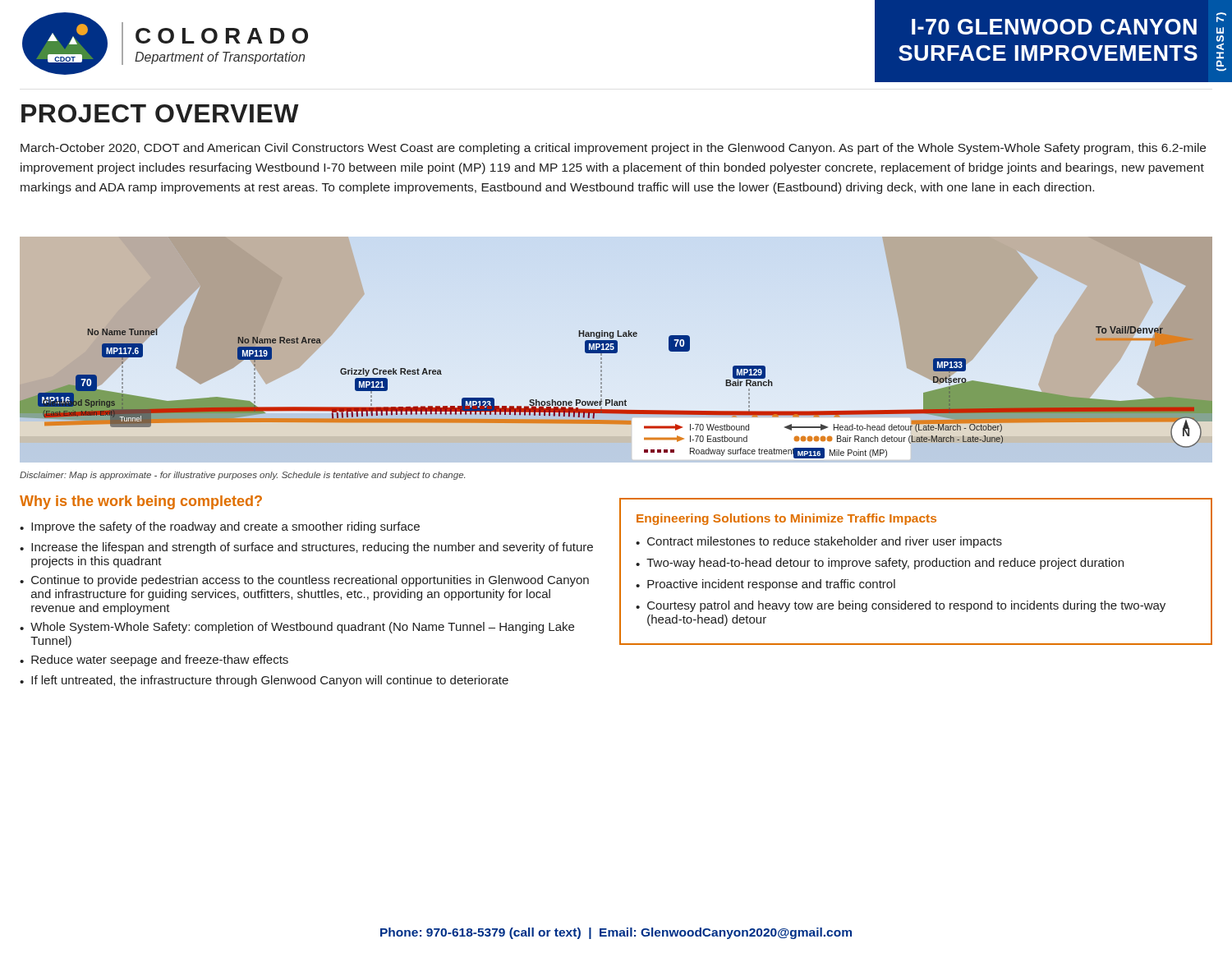Navigate to the text starting "• Whole System-Whole Safety:"
Viewport: 1232px width, 953px height.
pyautogui.click(x=307, y=633)
